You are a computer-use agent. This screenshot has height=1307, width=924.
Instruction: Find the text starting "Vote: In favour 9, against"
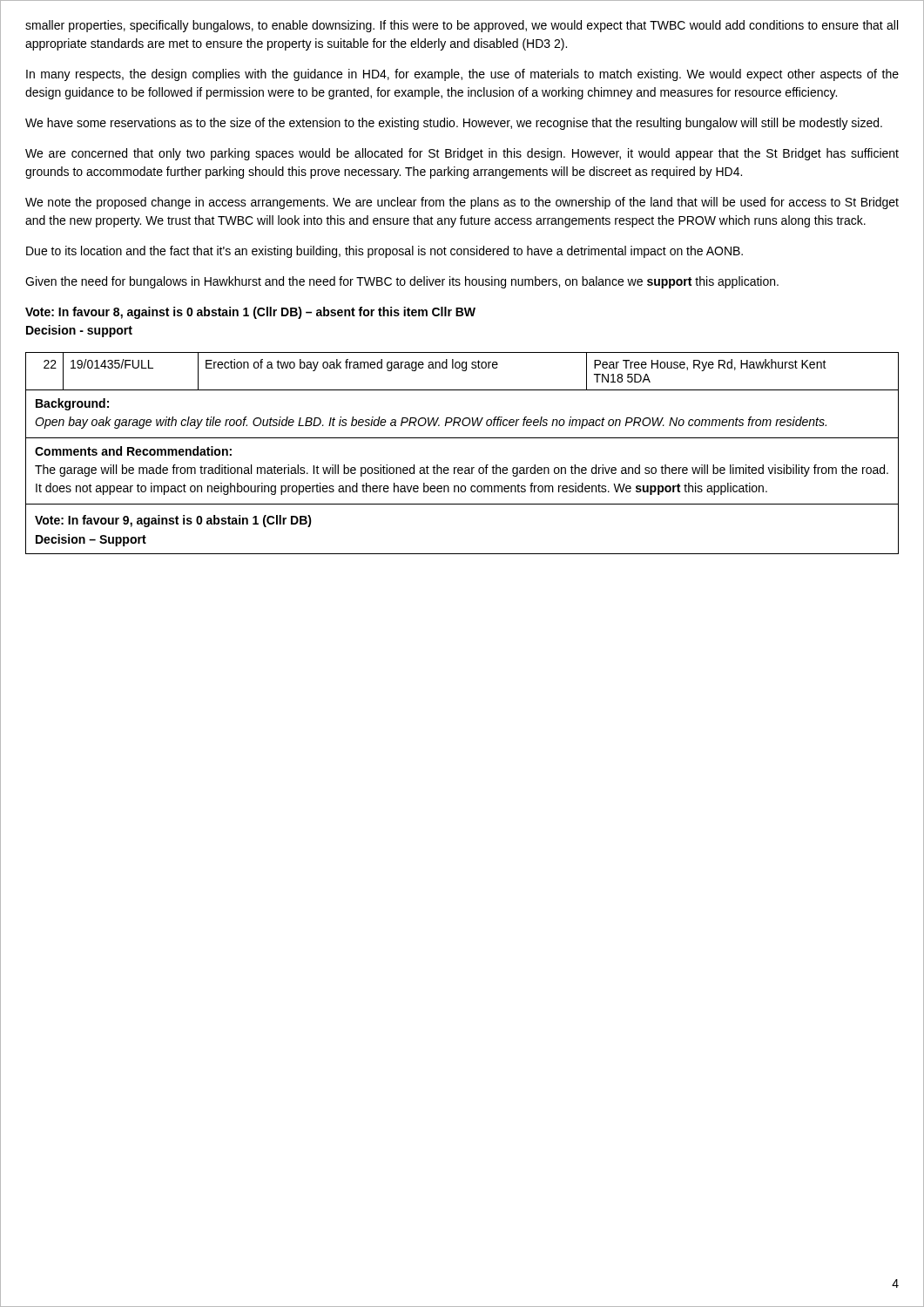173,530
